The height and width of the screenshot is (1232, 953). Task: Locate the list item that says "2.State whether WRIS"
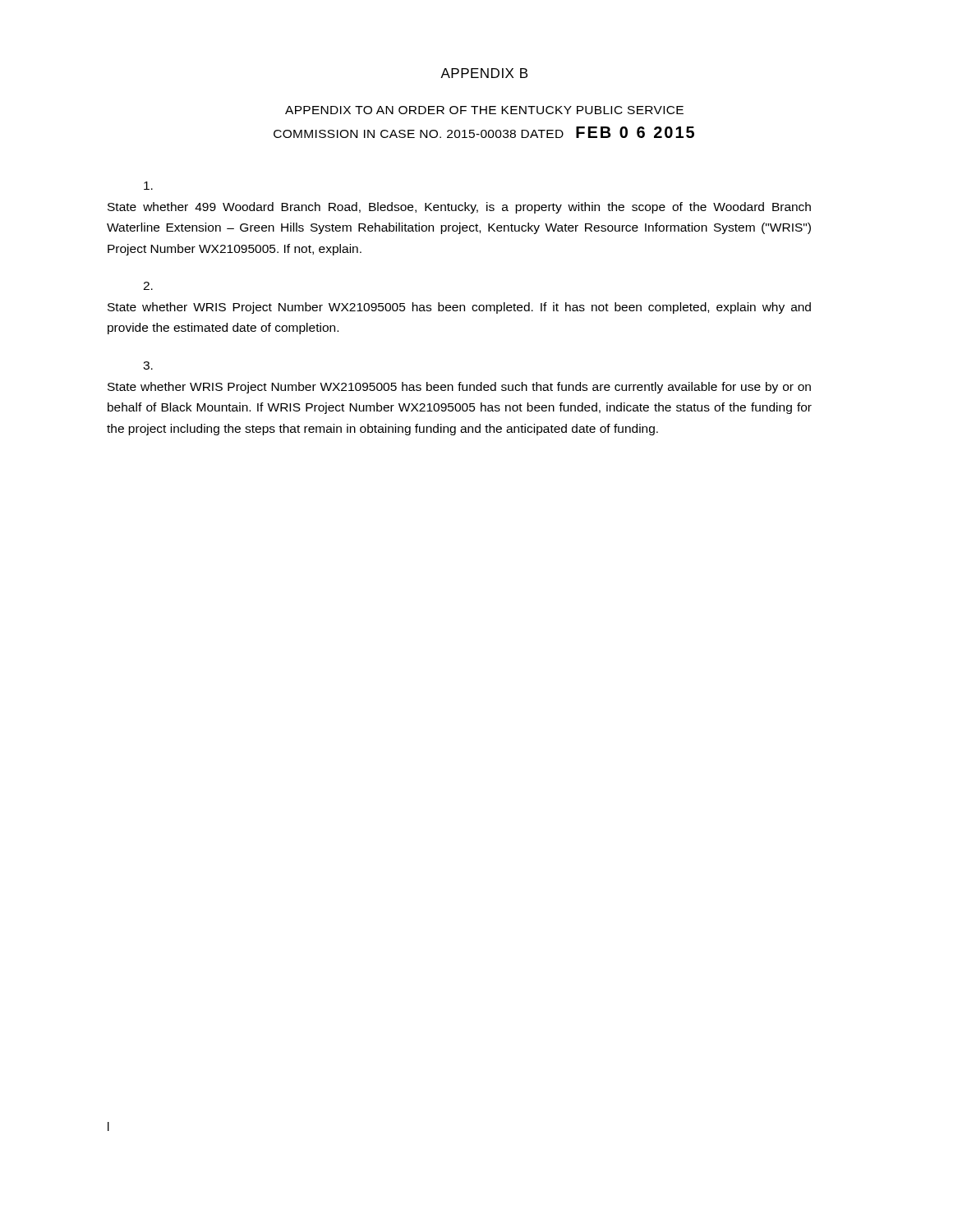459,307
